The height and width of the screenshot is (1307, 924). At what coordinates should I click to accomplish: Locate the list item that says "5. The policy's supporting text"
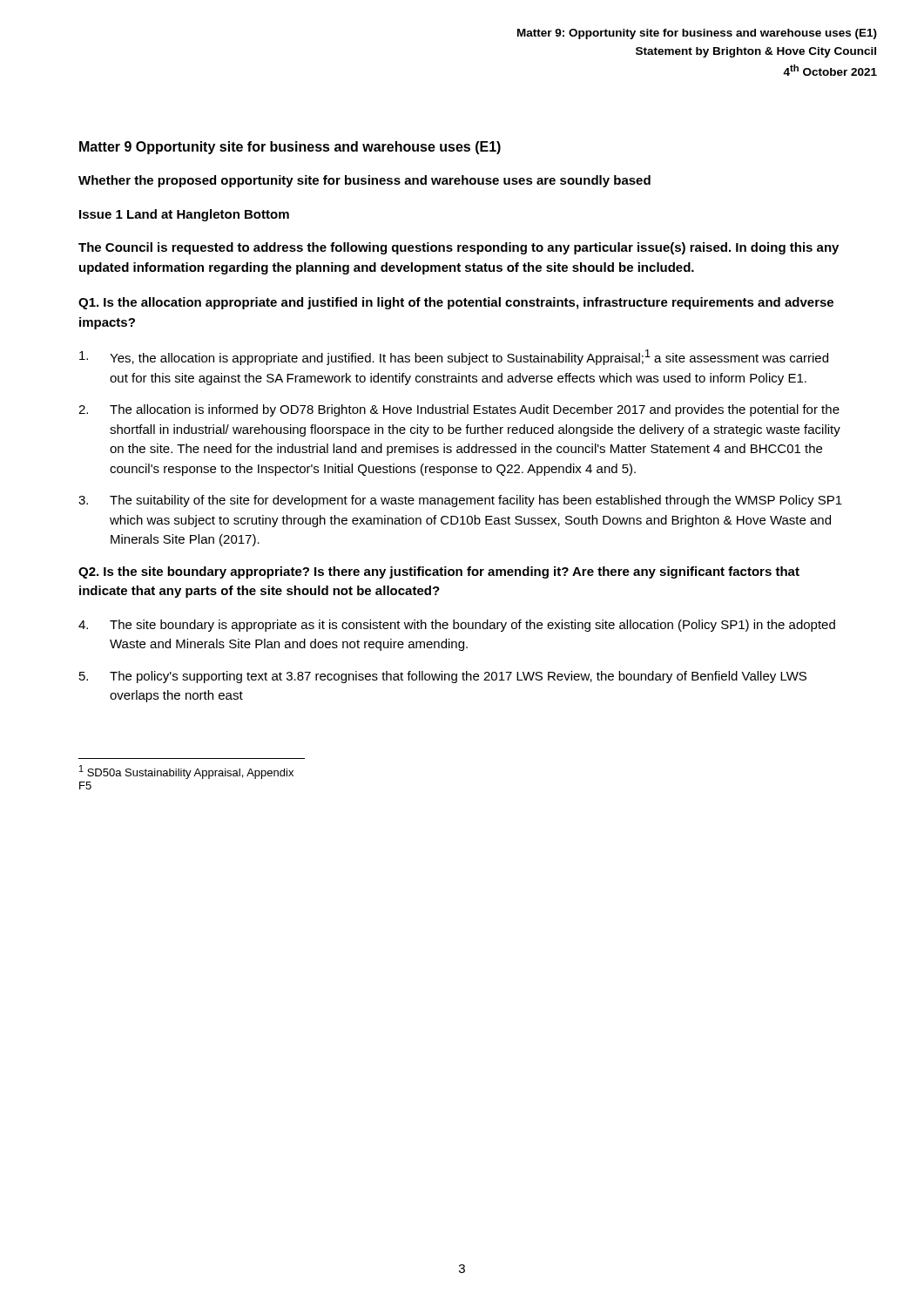[x=462, y=686]
